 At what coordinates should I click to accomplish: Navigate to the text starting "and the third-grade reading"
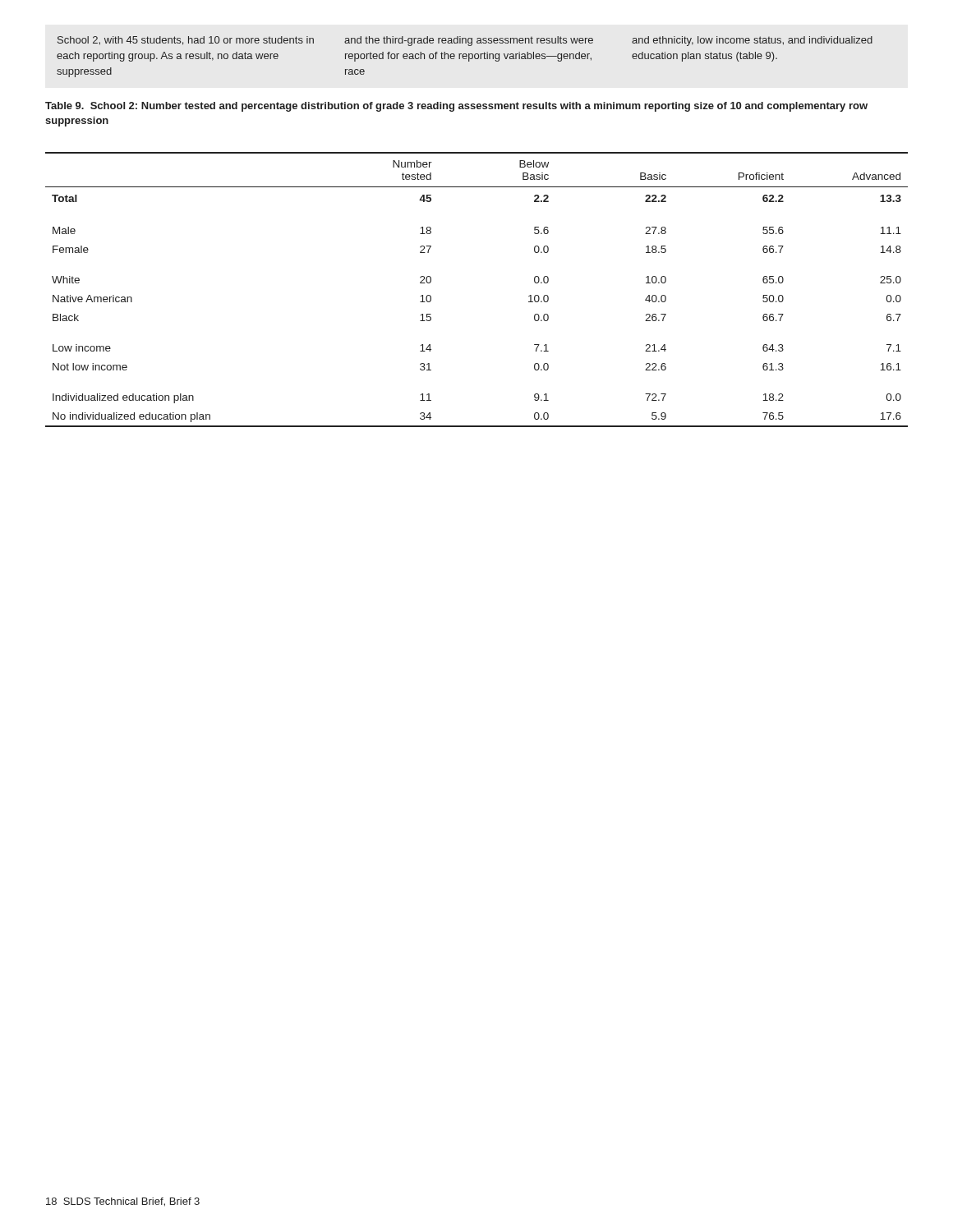(x=469, y=55)
